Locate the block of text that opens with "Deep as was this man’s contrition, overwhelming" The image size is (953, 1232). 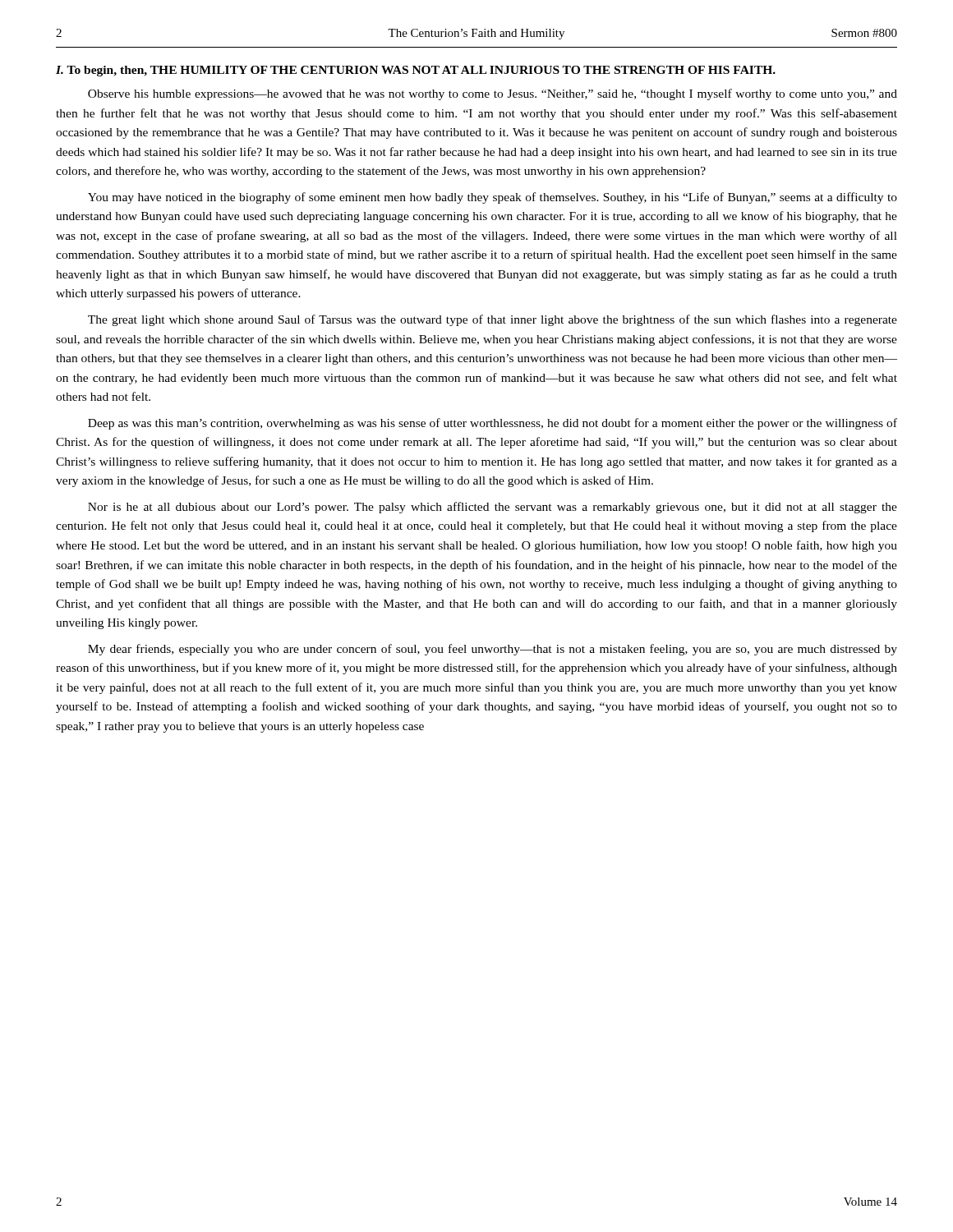(476, 451)
